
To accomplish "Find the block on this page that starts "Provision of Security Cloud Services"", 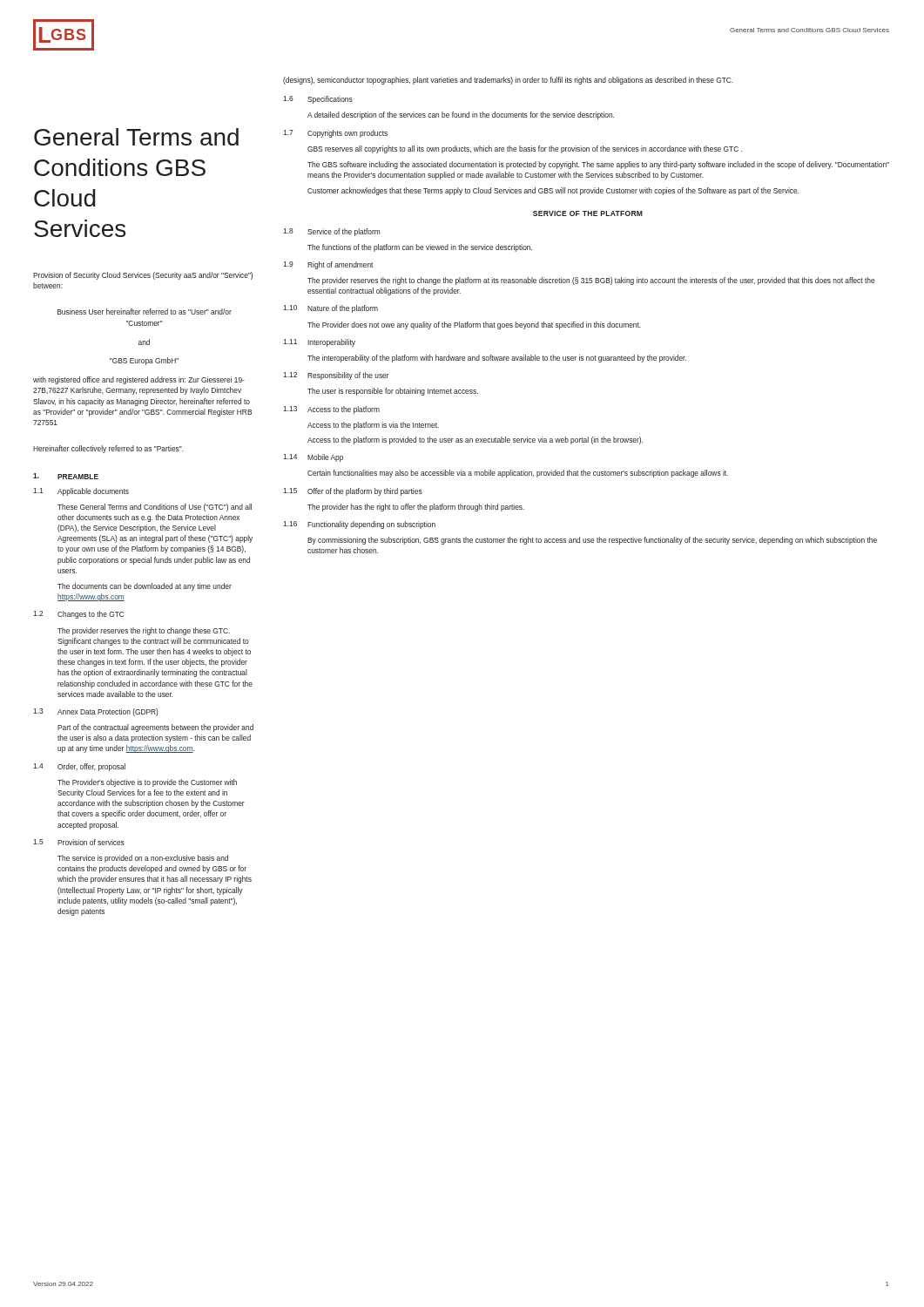I will click(x=143, y=281).
